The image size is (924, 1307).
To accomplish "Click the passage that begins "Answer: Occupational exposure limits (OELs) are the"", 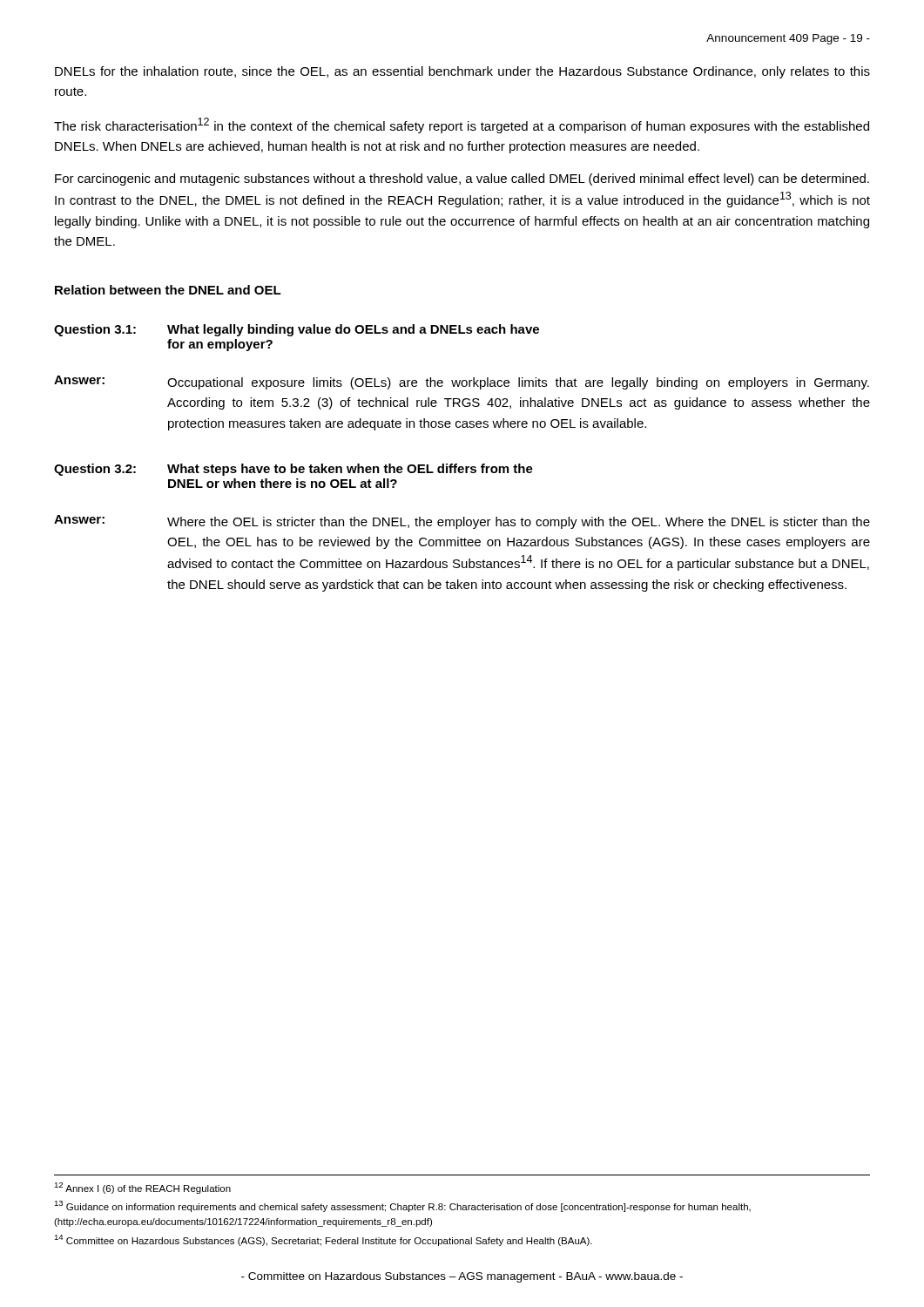I will click(462, 402).
